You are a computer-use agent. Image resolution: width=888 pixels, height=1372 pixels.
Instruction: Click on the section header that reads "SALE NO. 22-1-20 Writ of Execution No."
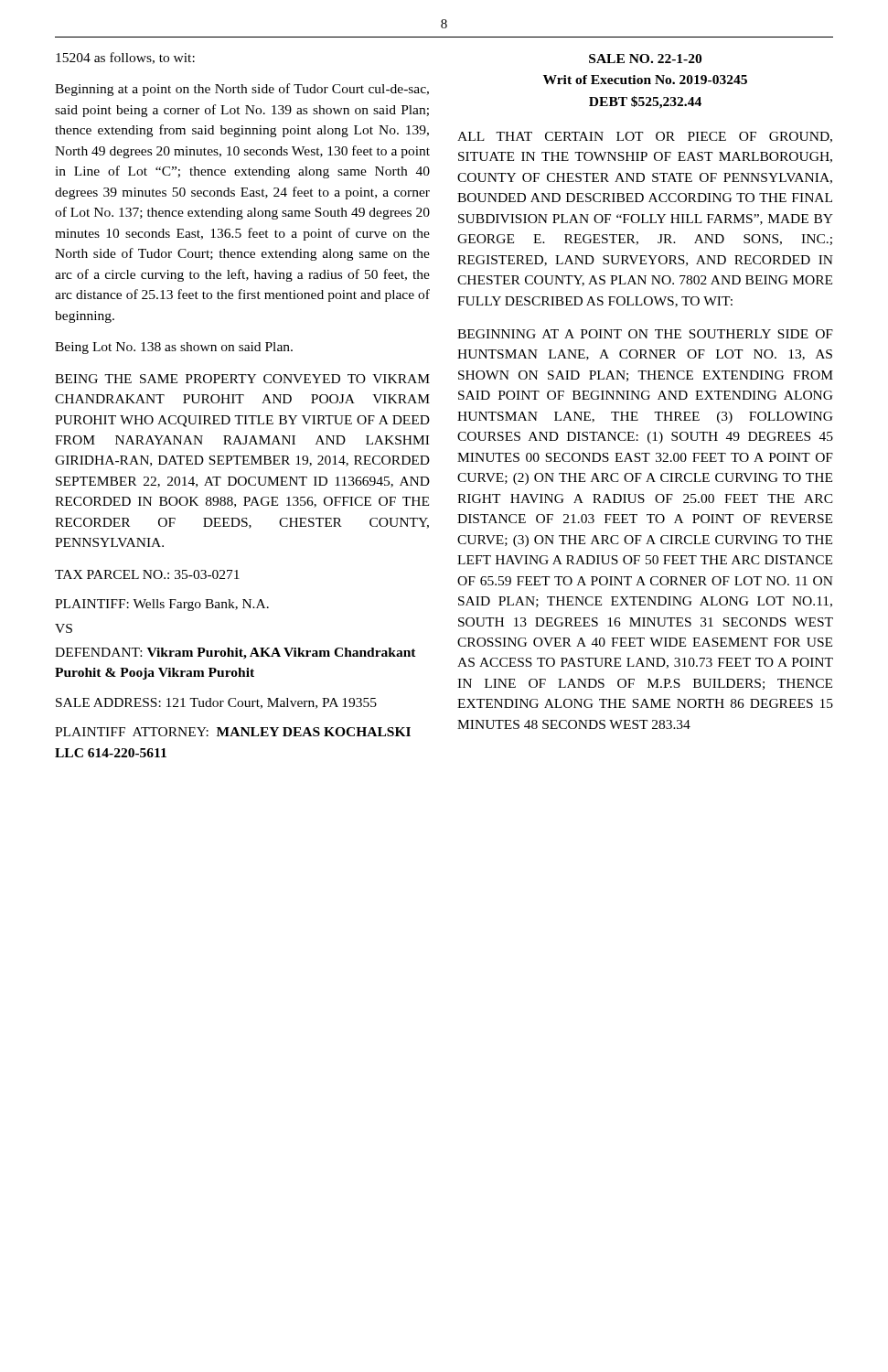point(645,79)
